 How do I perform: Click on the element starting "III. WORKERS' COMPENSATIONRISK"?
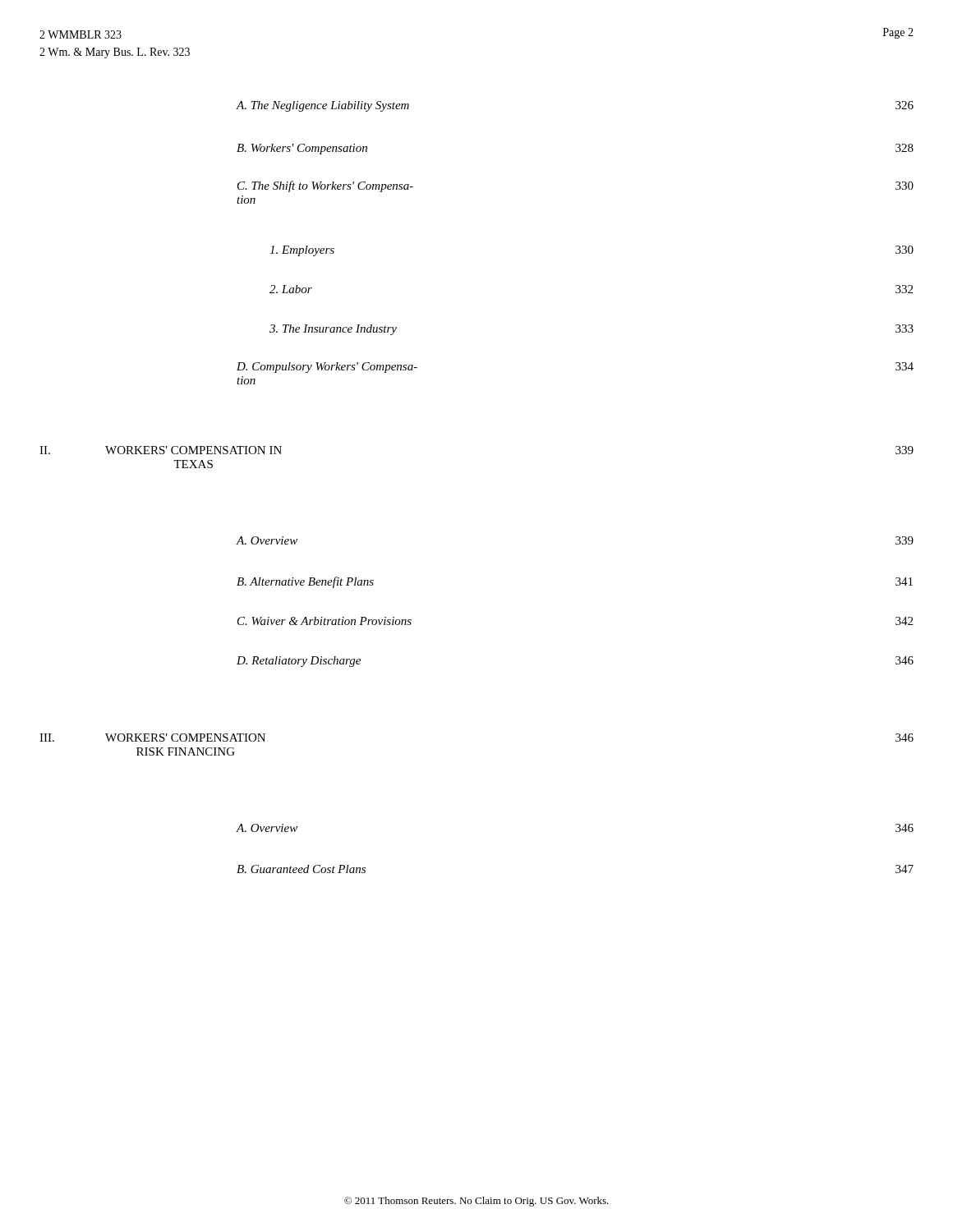(46, 737)
